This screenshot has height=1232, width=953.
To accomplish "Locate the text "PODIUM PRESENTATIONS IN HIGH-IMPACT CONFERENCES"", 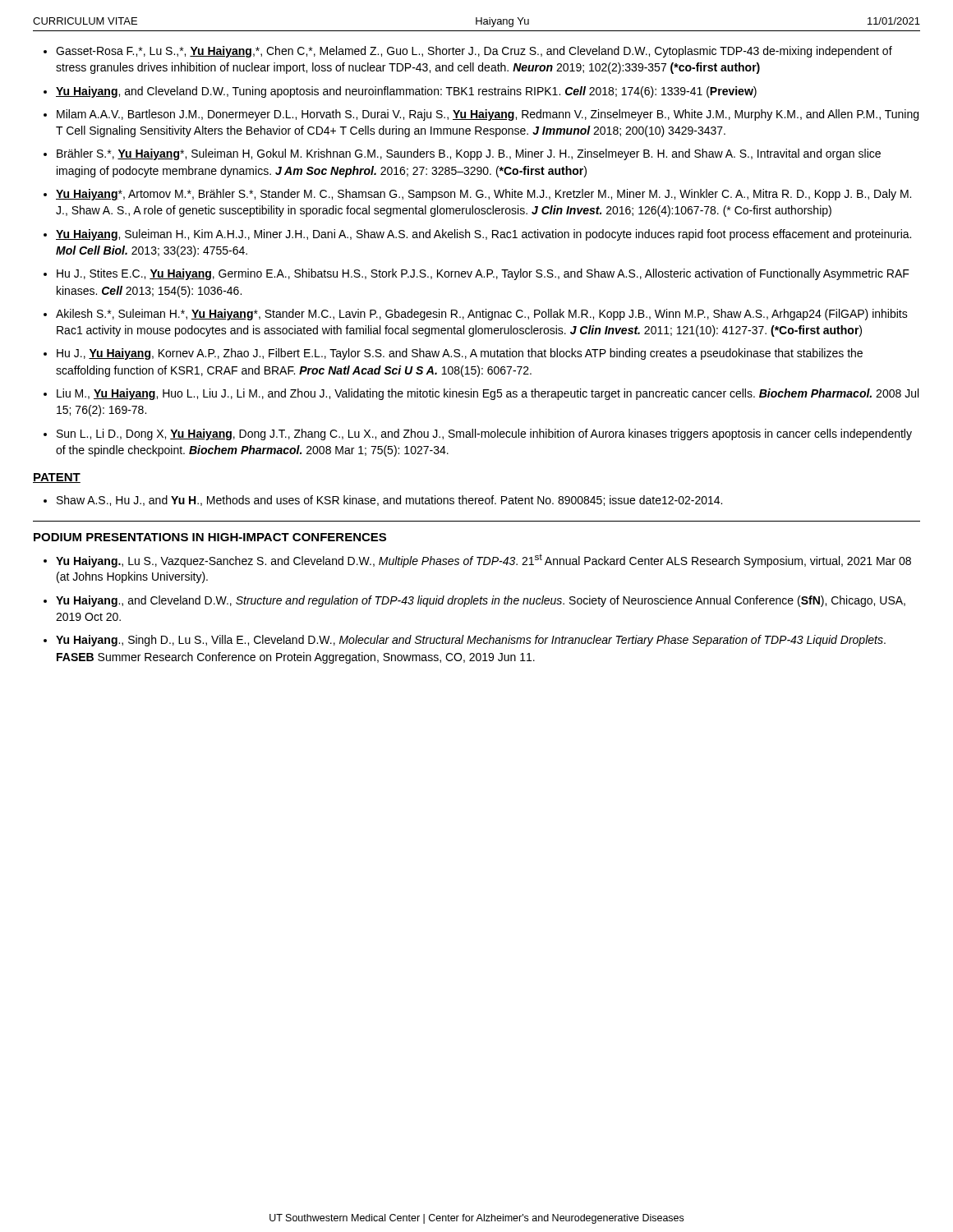I will (x=210, y=536).
